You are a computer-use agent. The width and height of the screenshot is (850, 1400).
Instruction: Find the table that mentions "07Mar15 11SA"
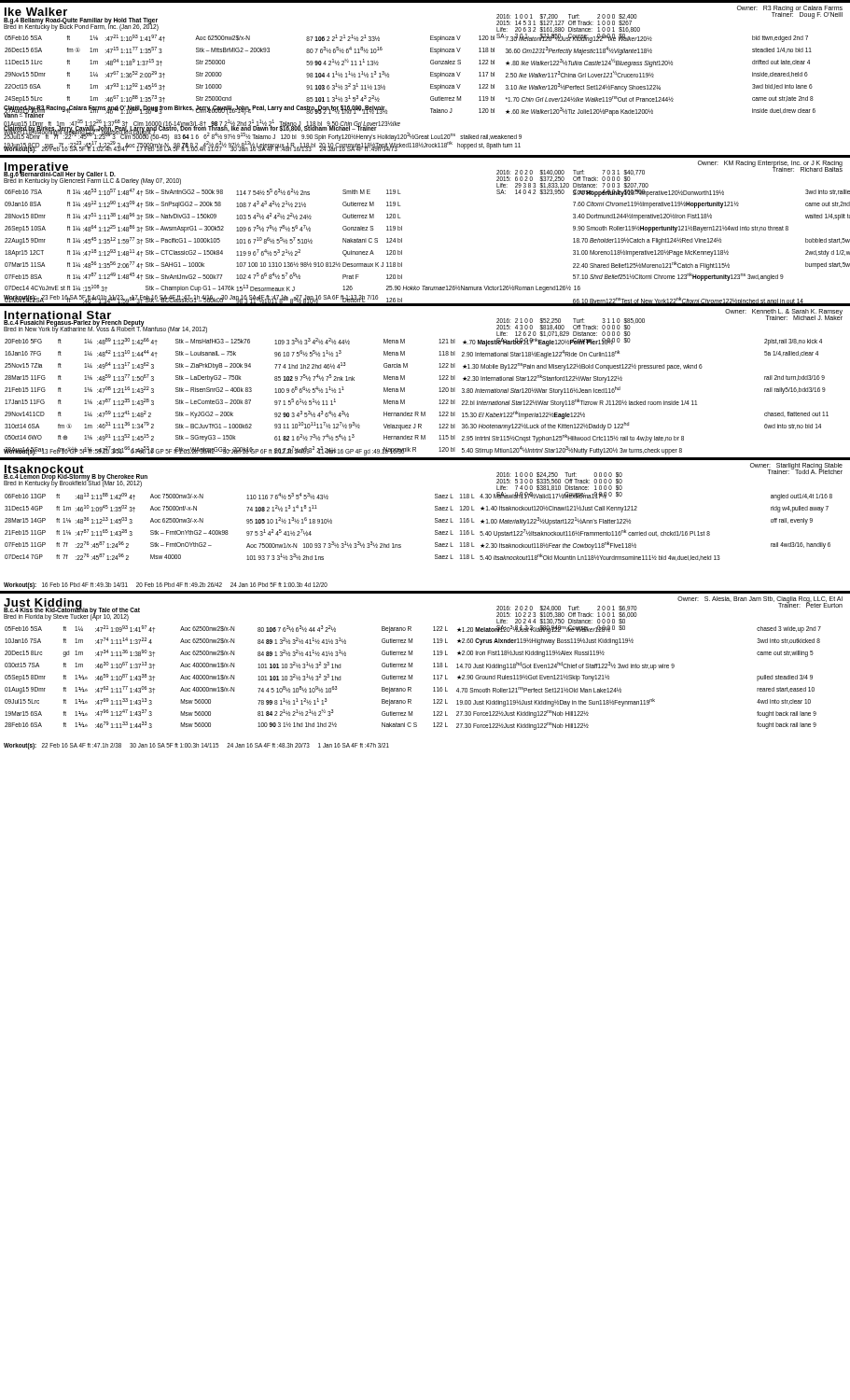425,247
